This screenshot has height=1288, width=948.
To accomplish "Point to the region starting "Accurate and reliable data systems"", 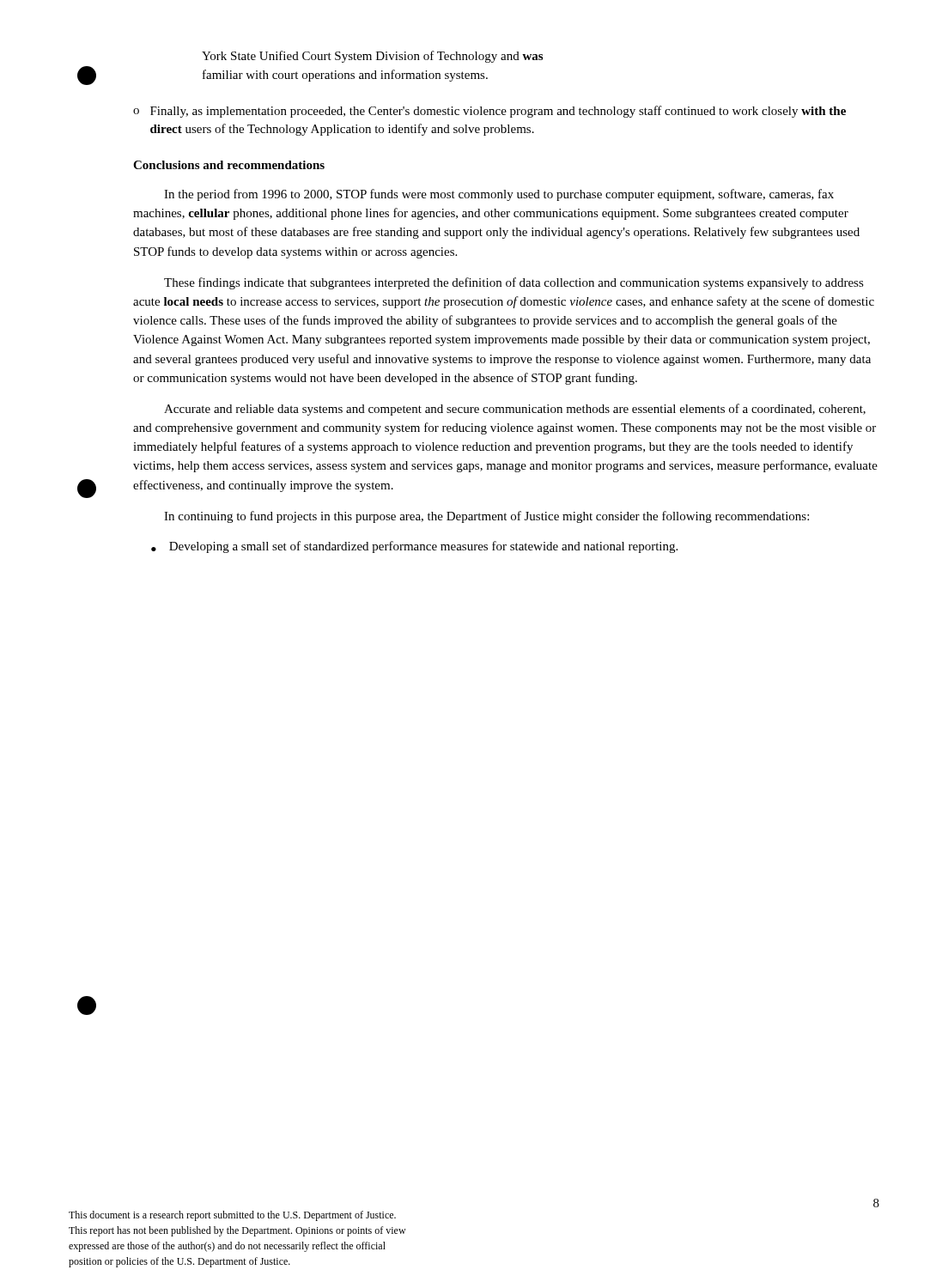I will click(x=505, y=447).
